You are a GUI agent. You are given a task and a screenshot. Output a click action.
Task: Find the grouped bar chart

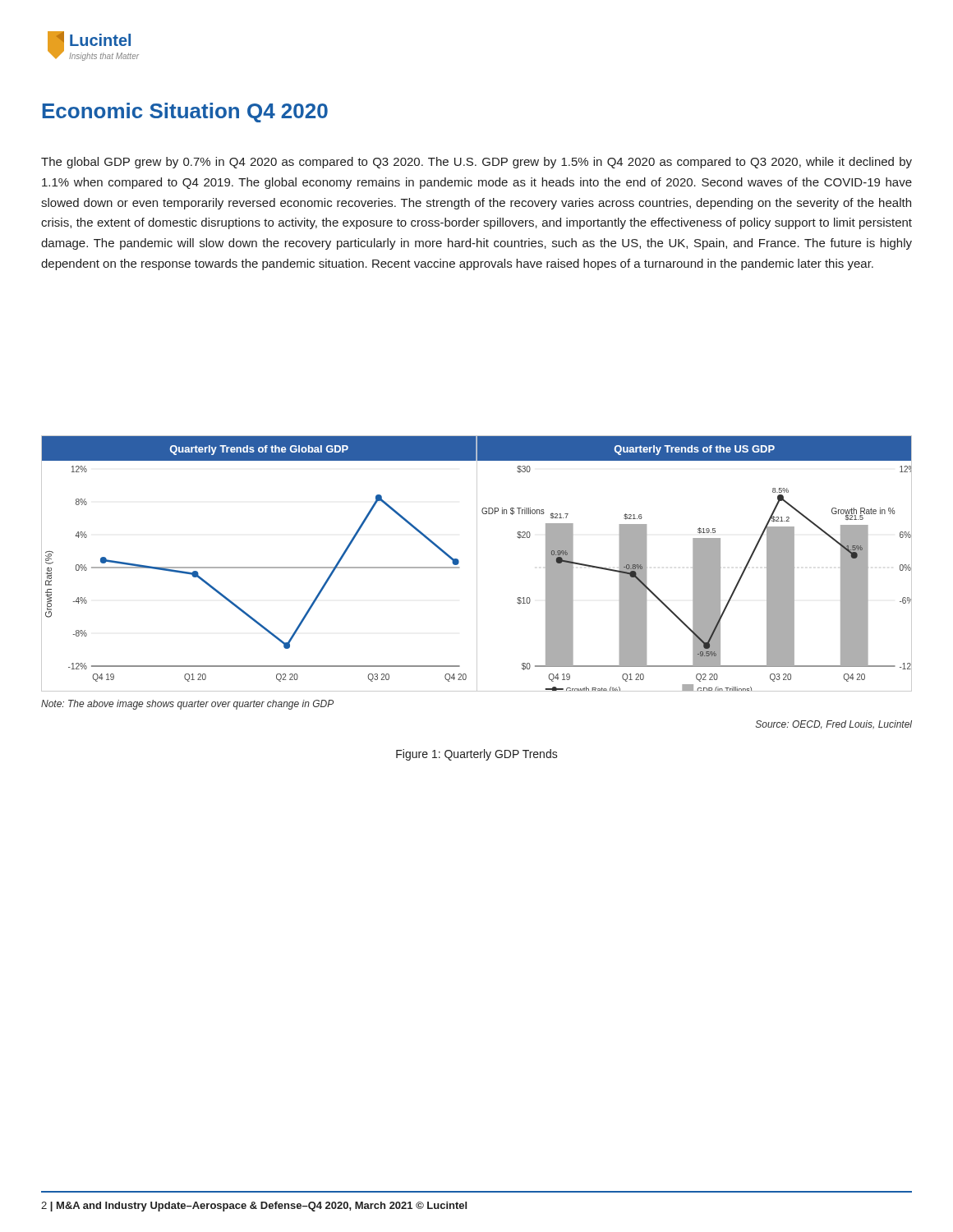click(x=694, y=563)
